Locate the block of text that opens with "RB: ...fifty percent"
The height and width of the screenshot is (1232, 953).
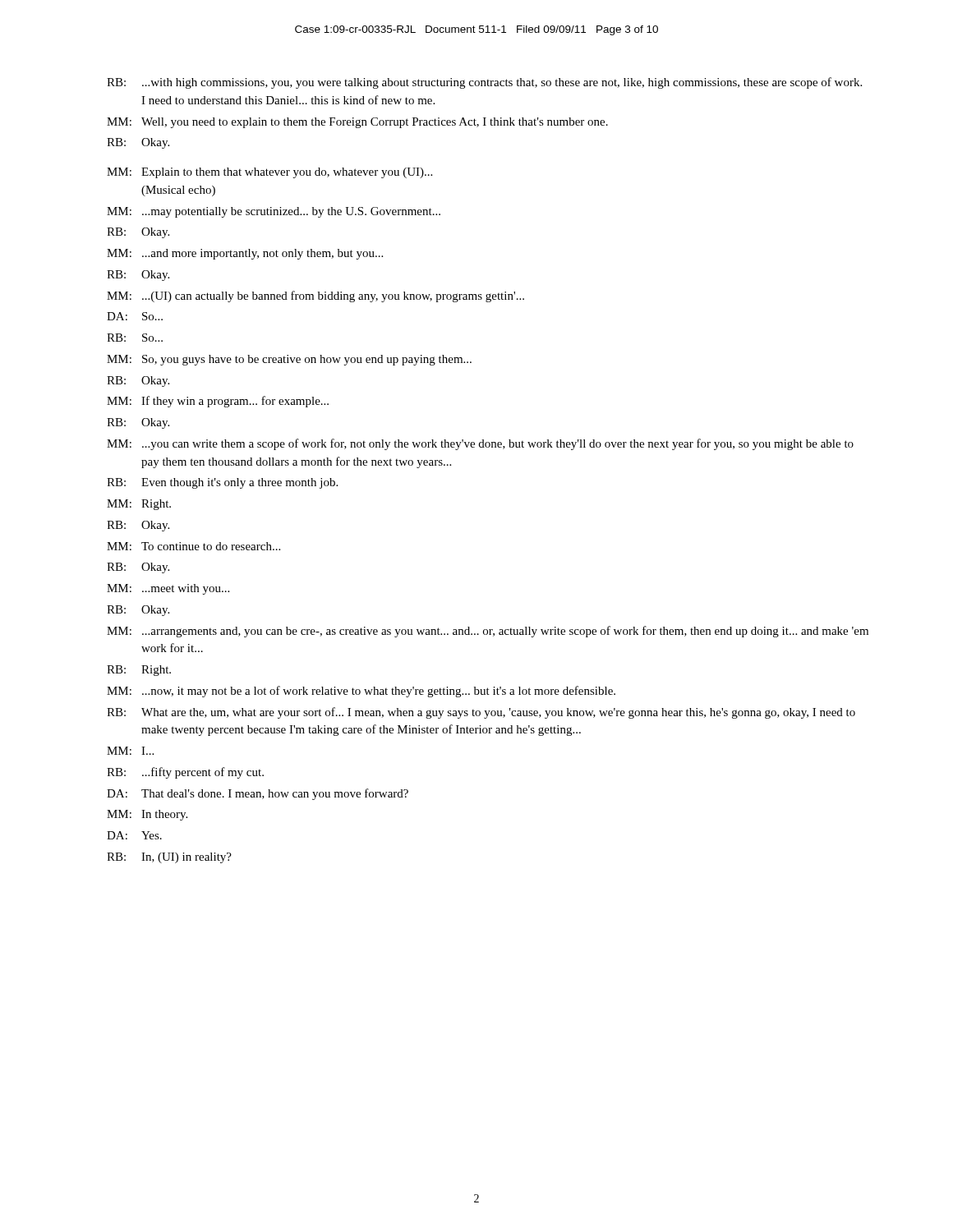click(185, 773)
